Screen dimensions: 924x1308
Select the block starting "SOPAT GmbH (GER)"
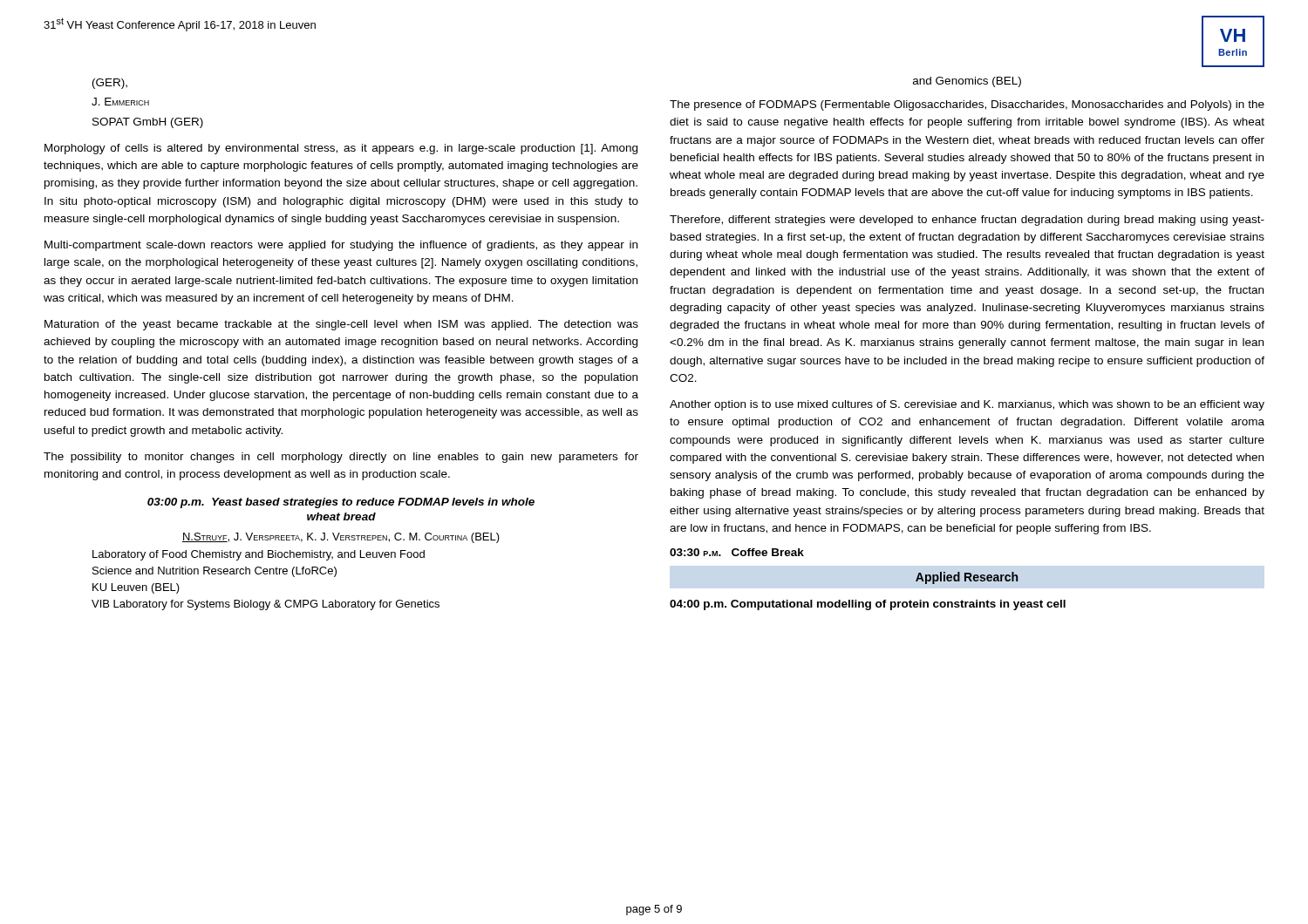[x=147, y=121]
